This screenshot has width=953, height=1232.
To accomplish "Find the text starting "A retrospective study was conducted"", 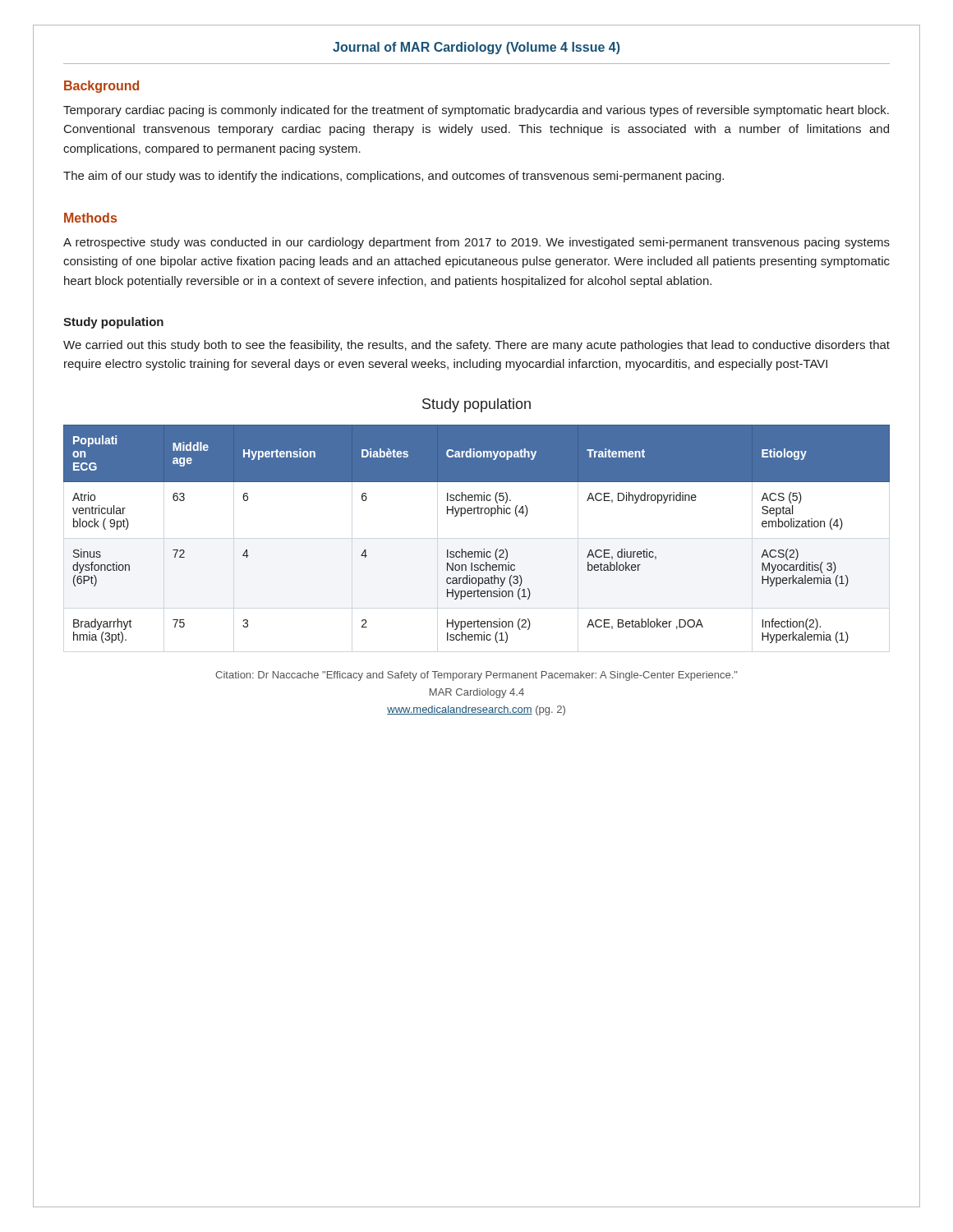I will (476, 261).
